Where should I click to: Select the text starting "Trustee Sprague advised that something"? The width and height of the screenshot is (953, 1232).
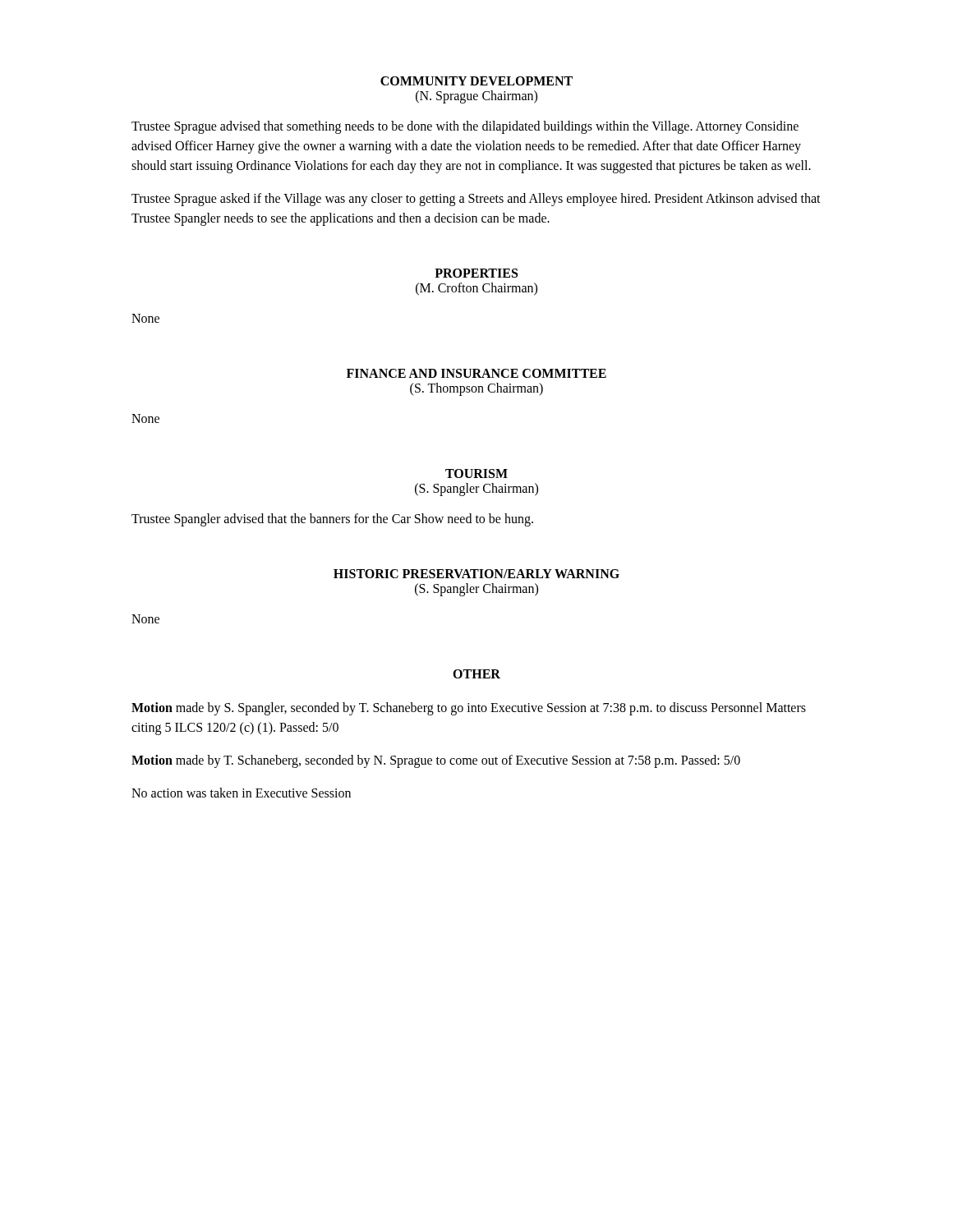tap(471, 146)
